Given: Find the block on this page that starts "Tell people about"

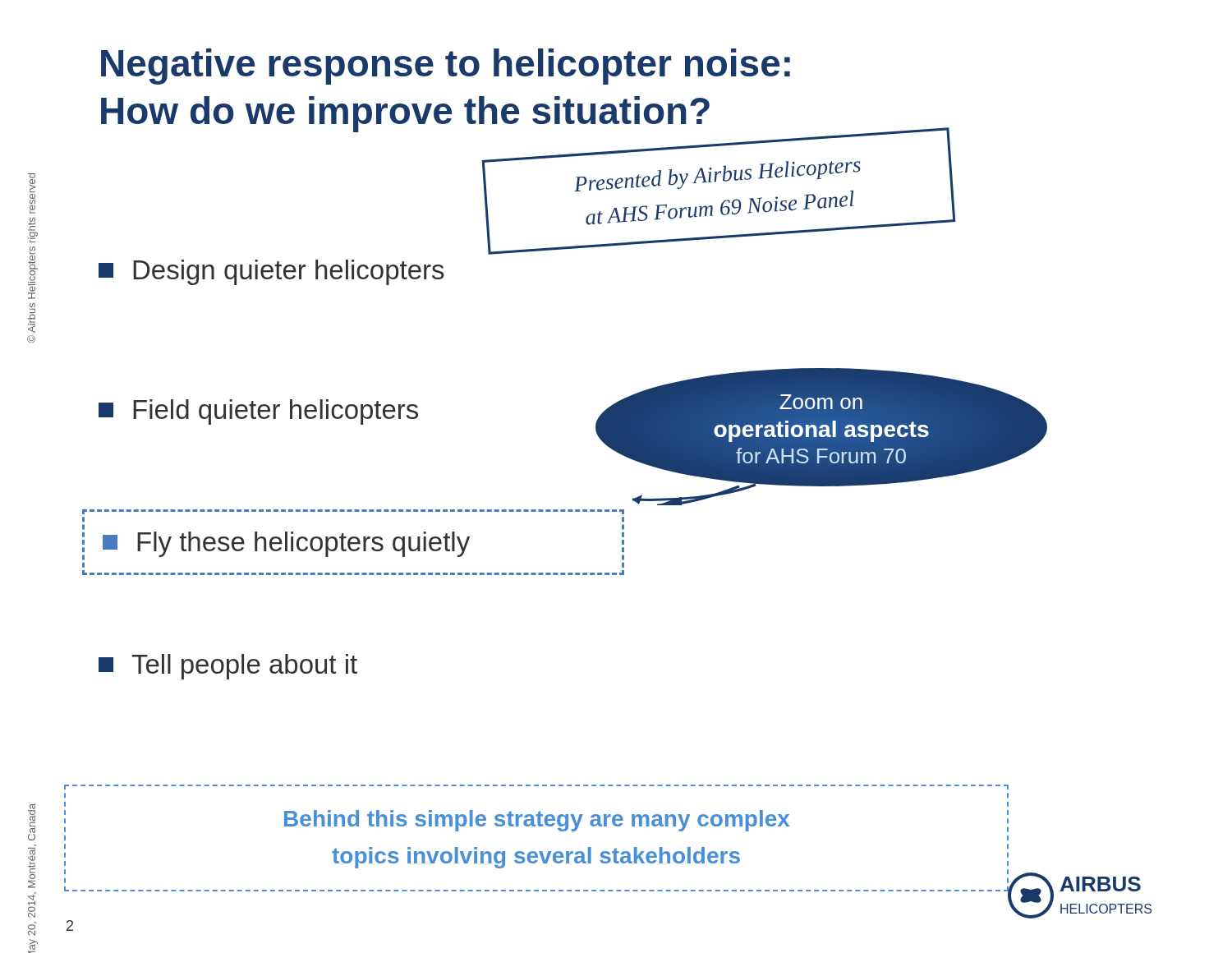Looking at the screenshot, I should tap(228, 664).
